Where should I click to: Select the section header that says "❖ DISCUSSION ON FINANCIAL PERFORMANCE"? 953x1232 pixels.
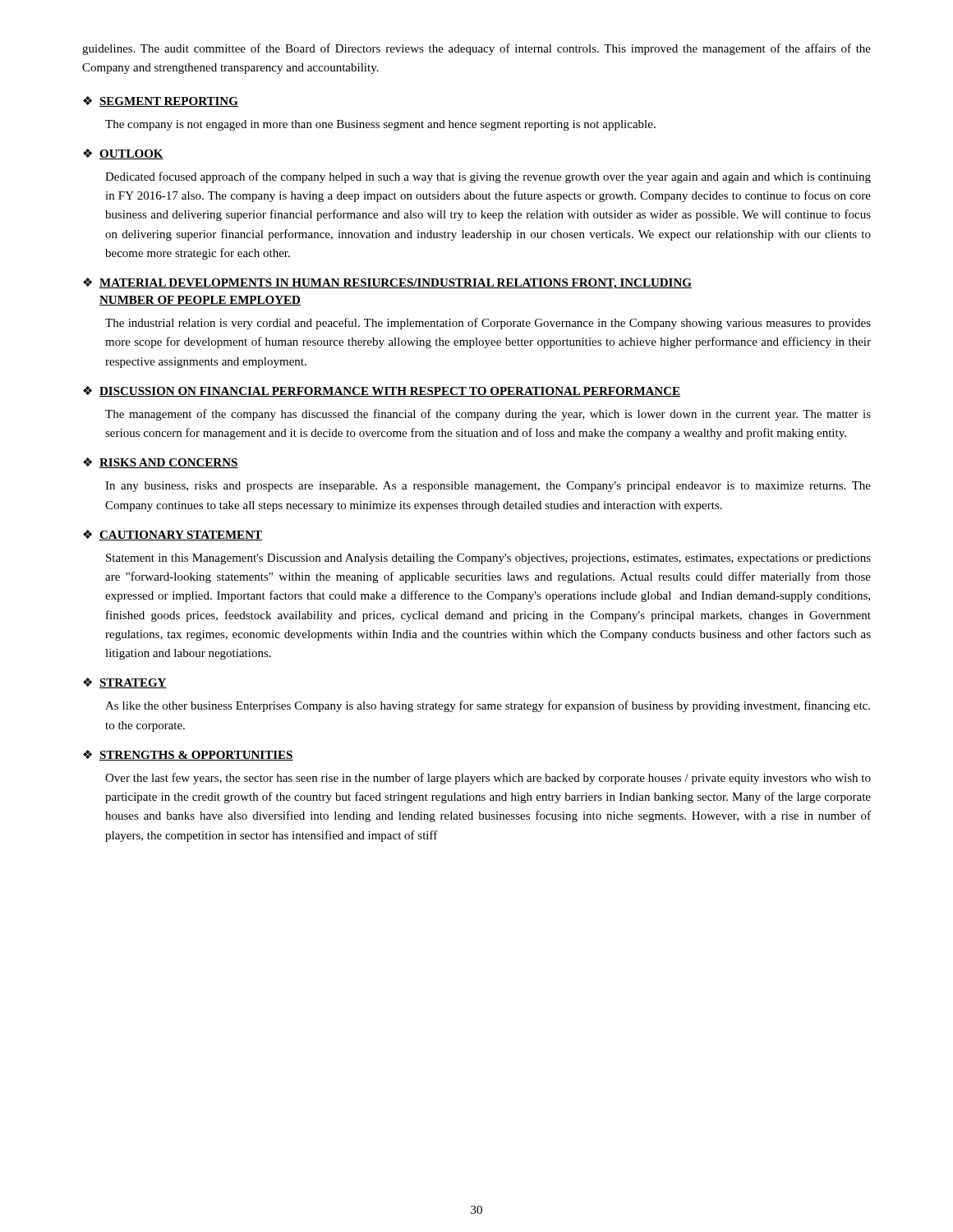click(381, 391)
